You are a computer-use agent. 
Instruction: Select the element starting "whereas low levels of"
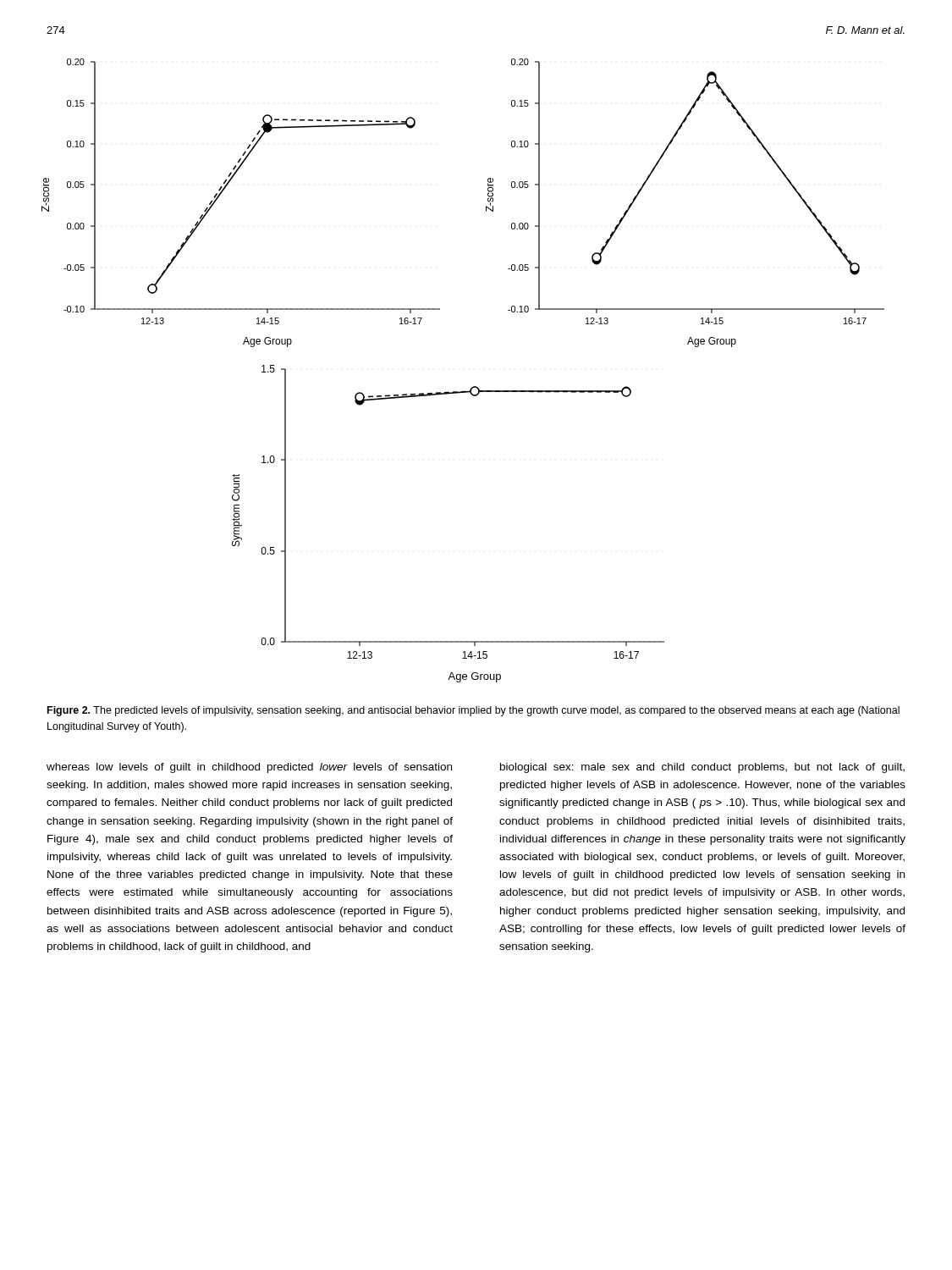(x=250, y=856)
